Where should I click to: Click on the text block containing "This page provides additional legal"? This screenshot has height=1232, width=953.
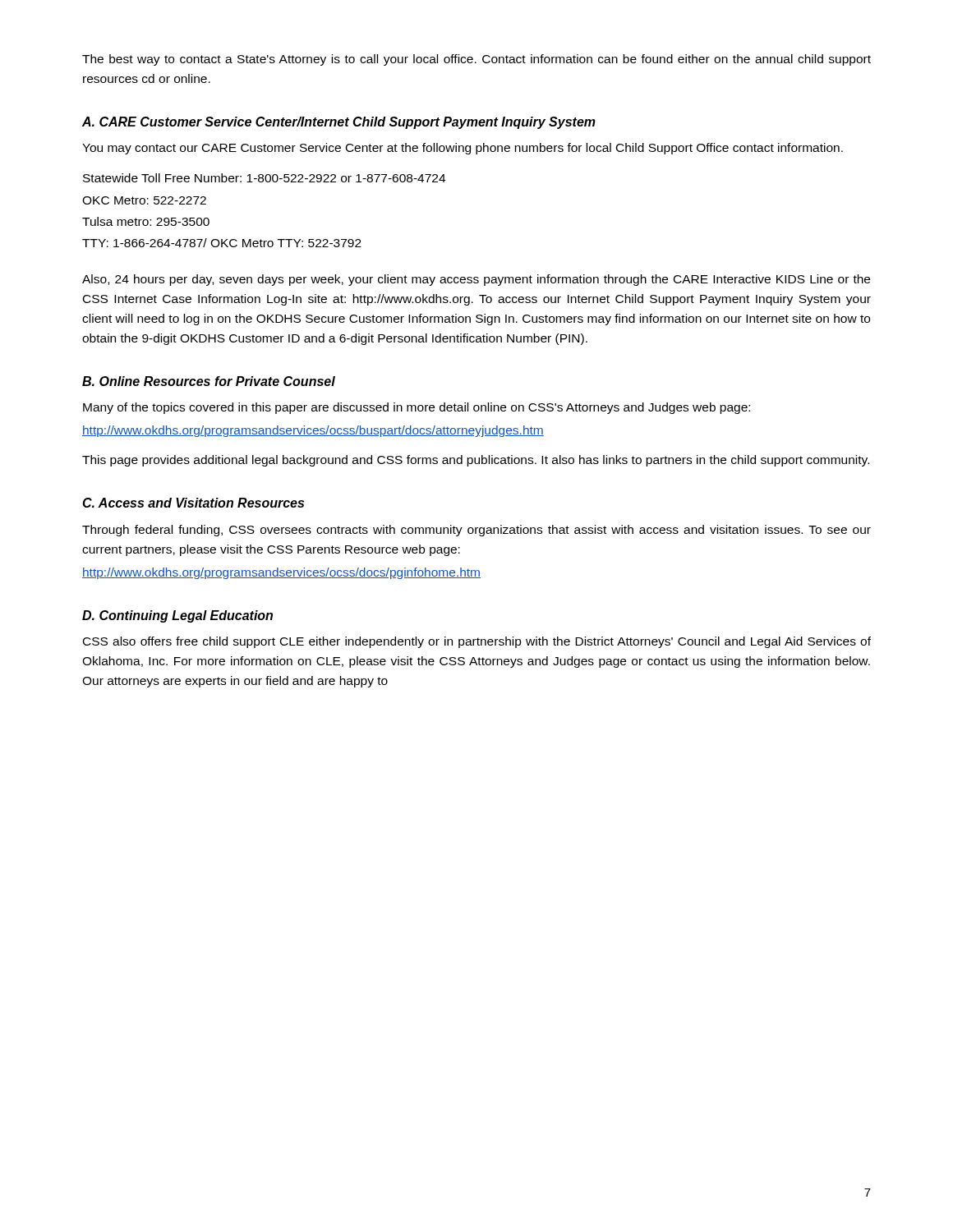tap(476, 460)
